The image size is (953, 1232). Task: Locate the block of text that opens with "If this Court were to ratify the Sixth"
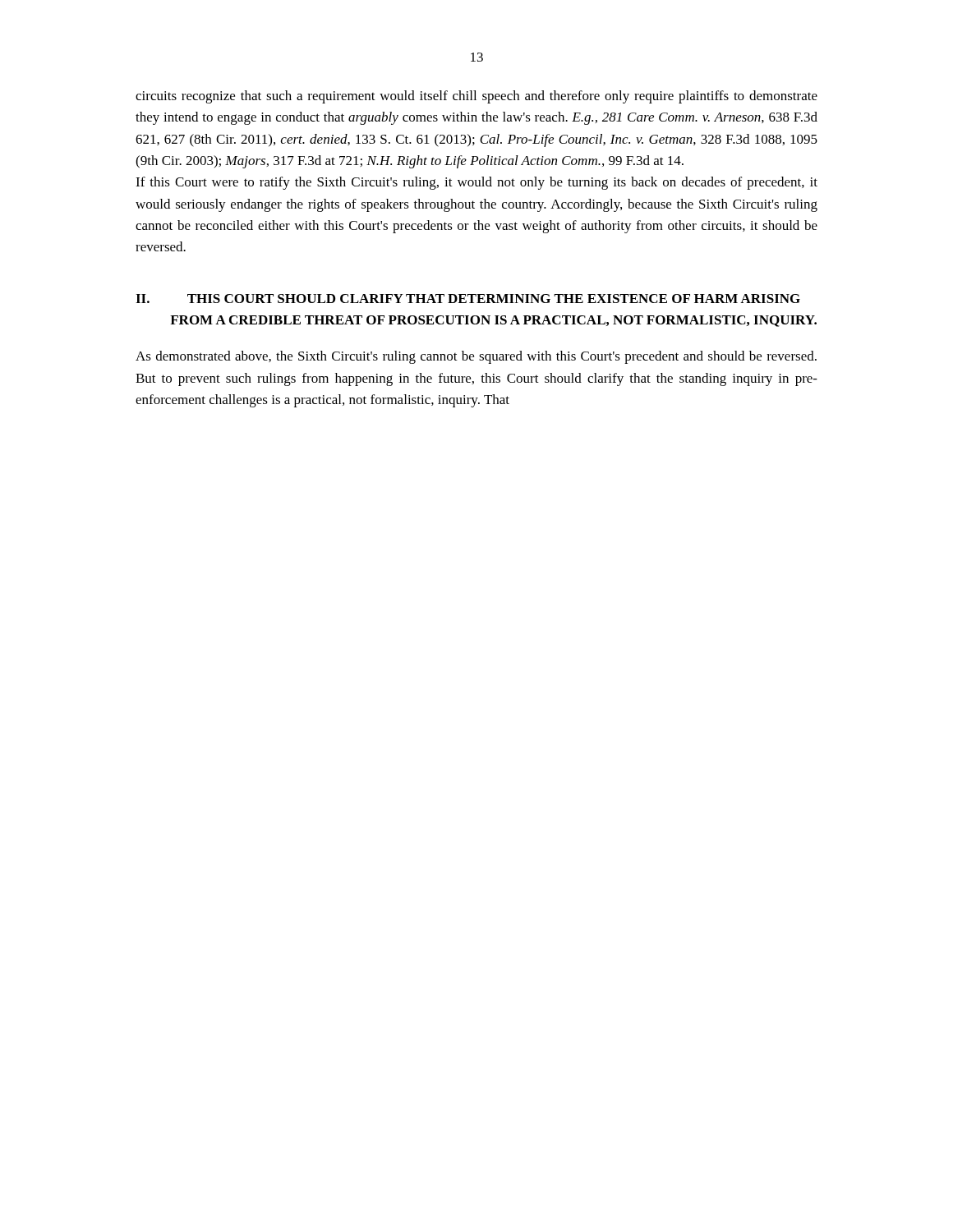476,215
